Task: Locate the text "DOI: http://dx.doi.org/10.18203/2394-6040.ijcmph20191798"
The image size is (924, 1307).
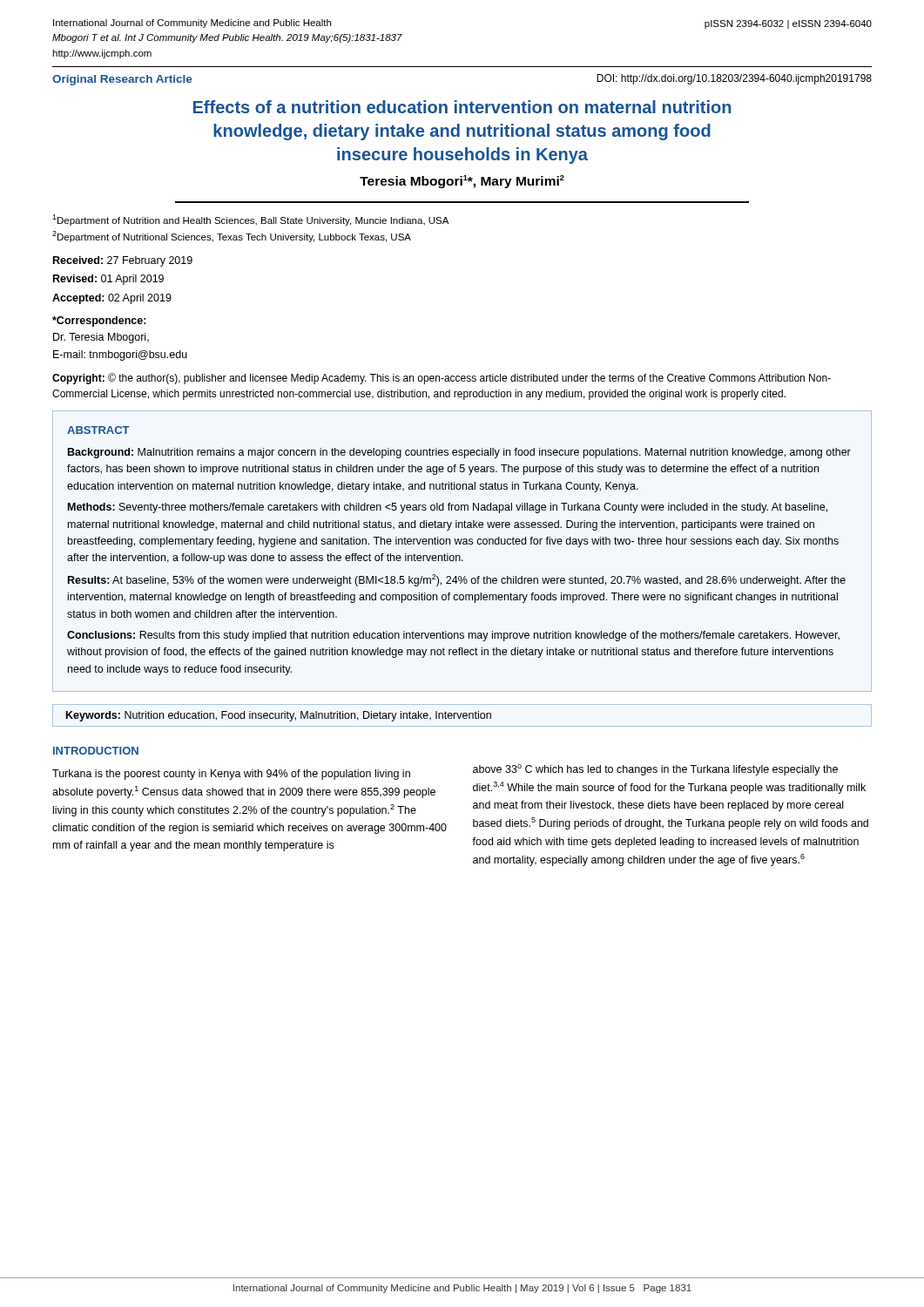Action: pos(734,78)
